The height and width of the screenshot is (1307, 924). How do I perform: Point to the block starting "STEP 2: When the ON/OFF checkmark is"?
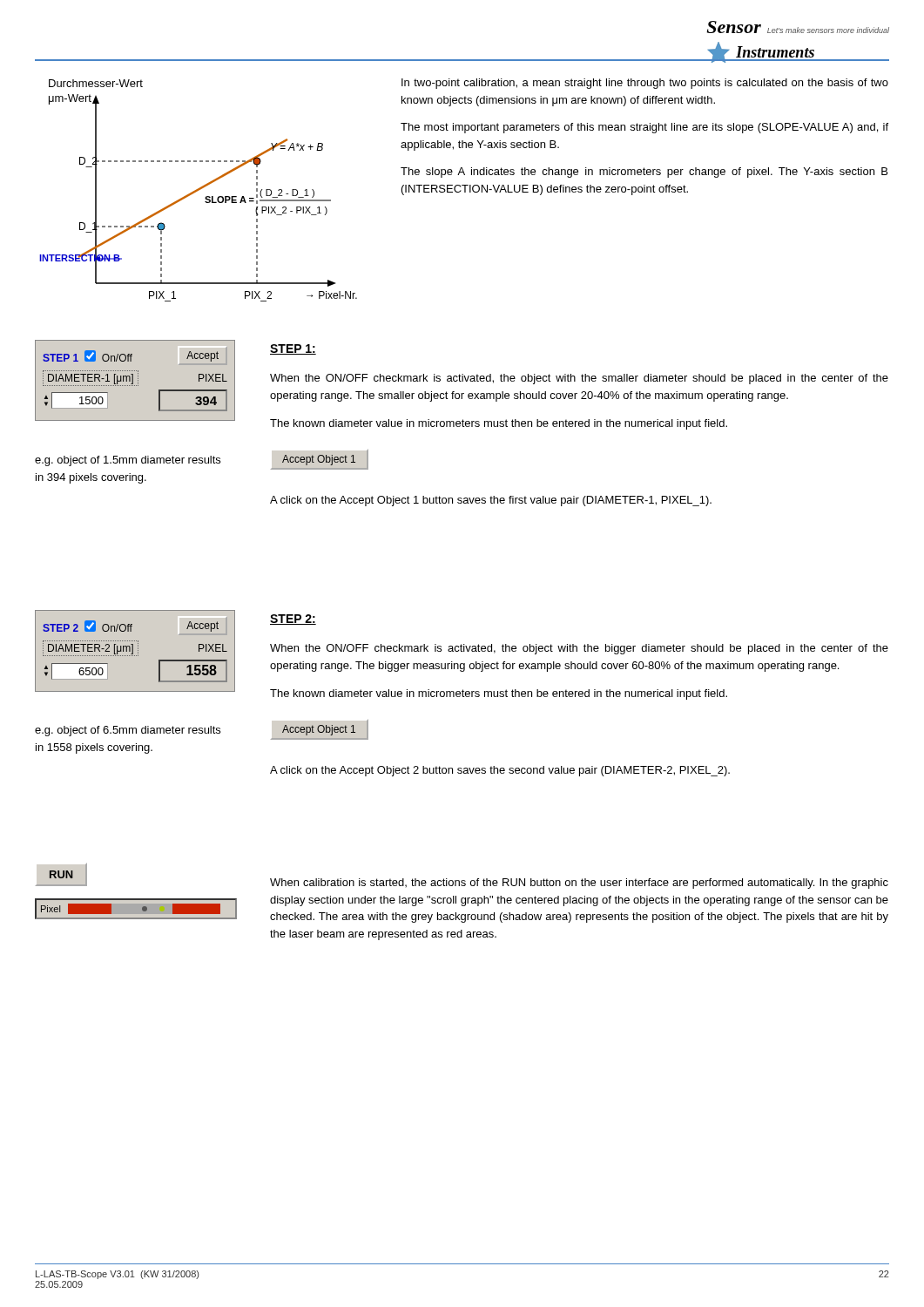(579, 694)
